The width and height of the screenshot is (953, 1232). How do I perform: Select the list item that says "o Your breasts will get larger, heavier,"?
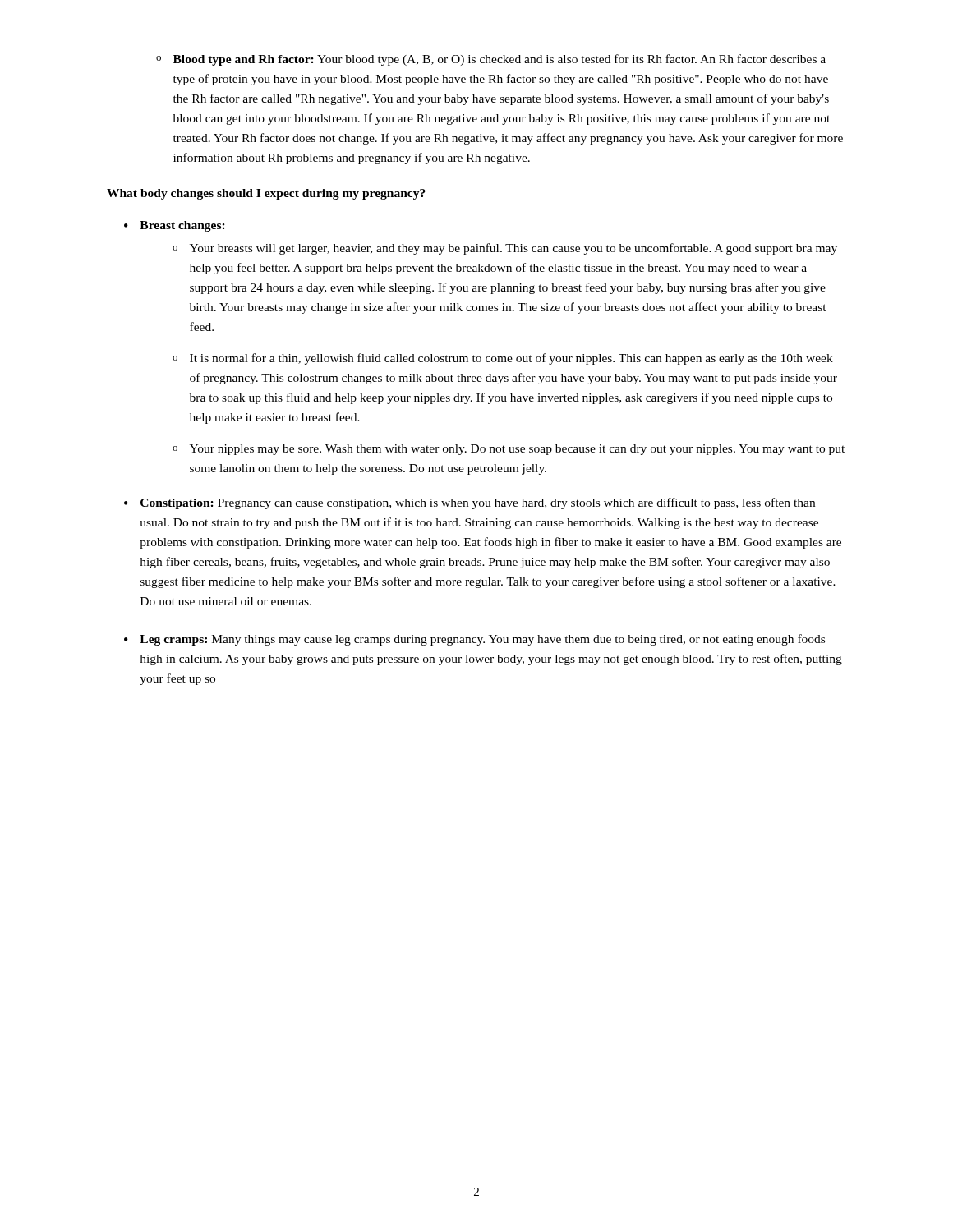pyautogui.click(x=509, y=288)
